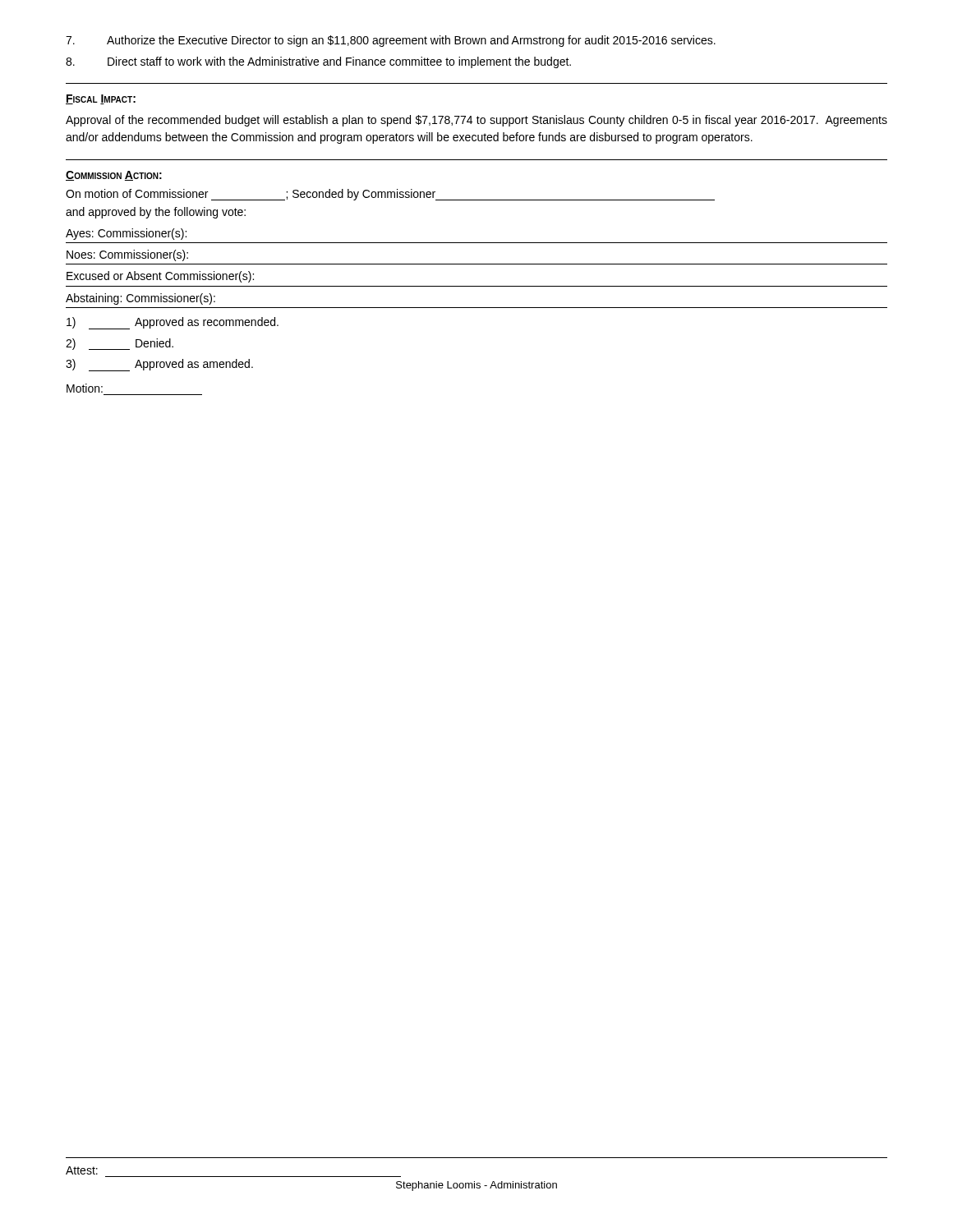The width and height of the screenshot is (953, 1232).
Task: Click the passage that begins "7. Authorize the Executive Director to sign"
Action: click(x=476, y=41)
